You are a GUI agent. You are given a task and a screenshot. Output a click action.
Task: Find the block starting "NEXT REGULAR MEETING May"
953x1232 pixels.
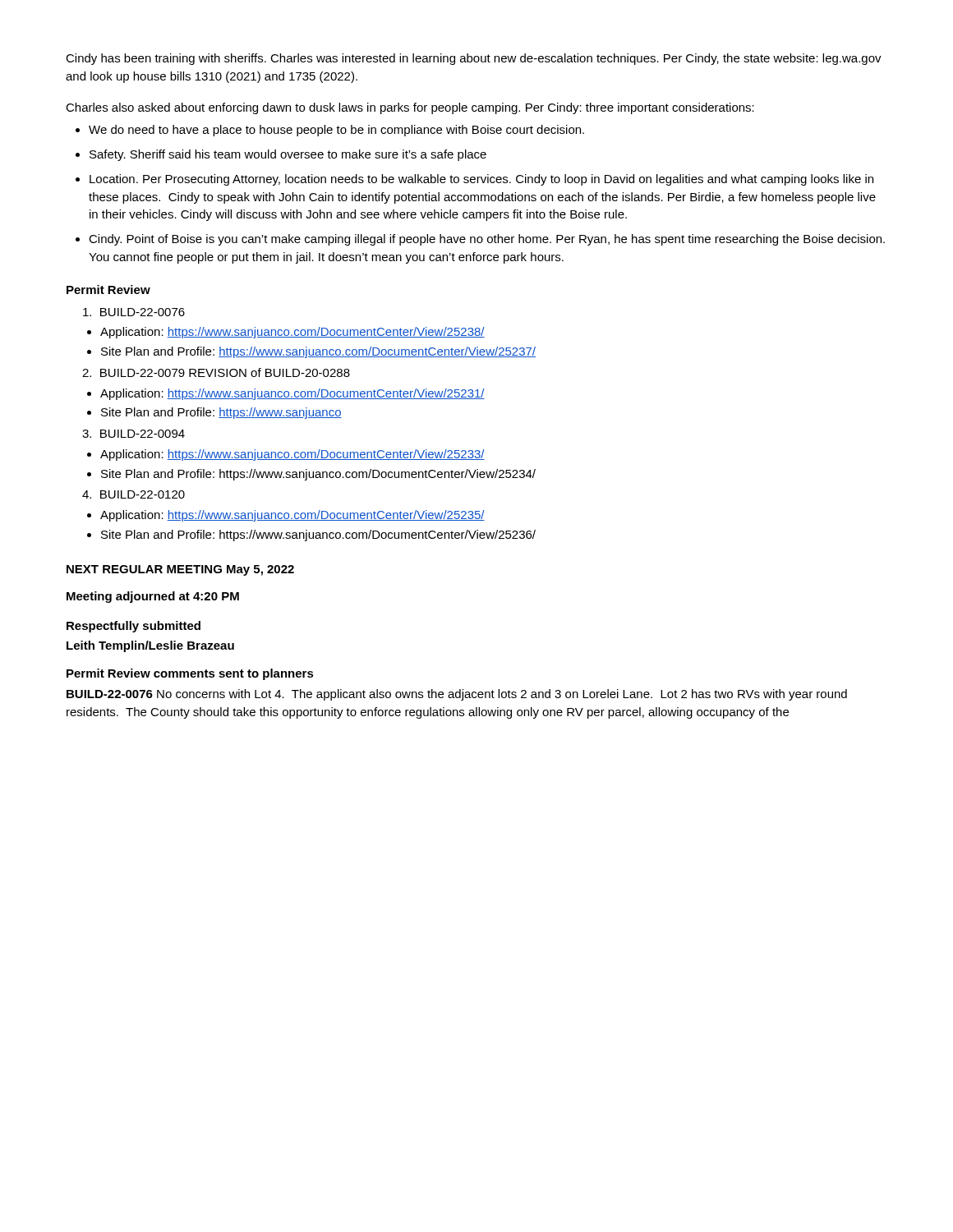coord(180,568)
